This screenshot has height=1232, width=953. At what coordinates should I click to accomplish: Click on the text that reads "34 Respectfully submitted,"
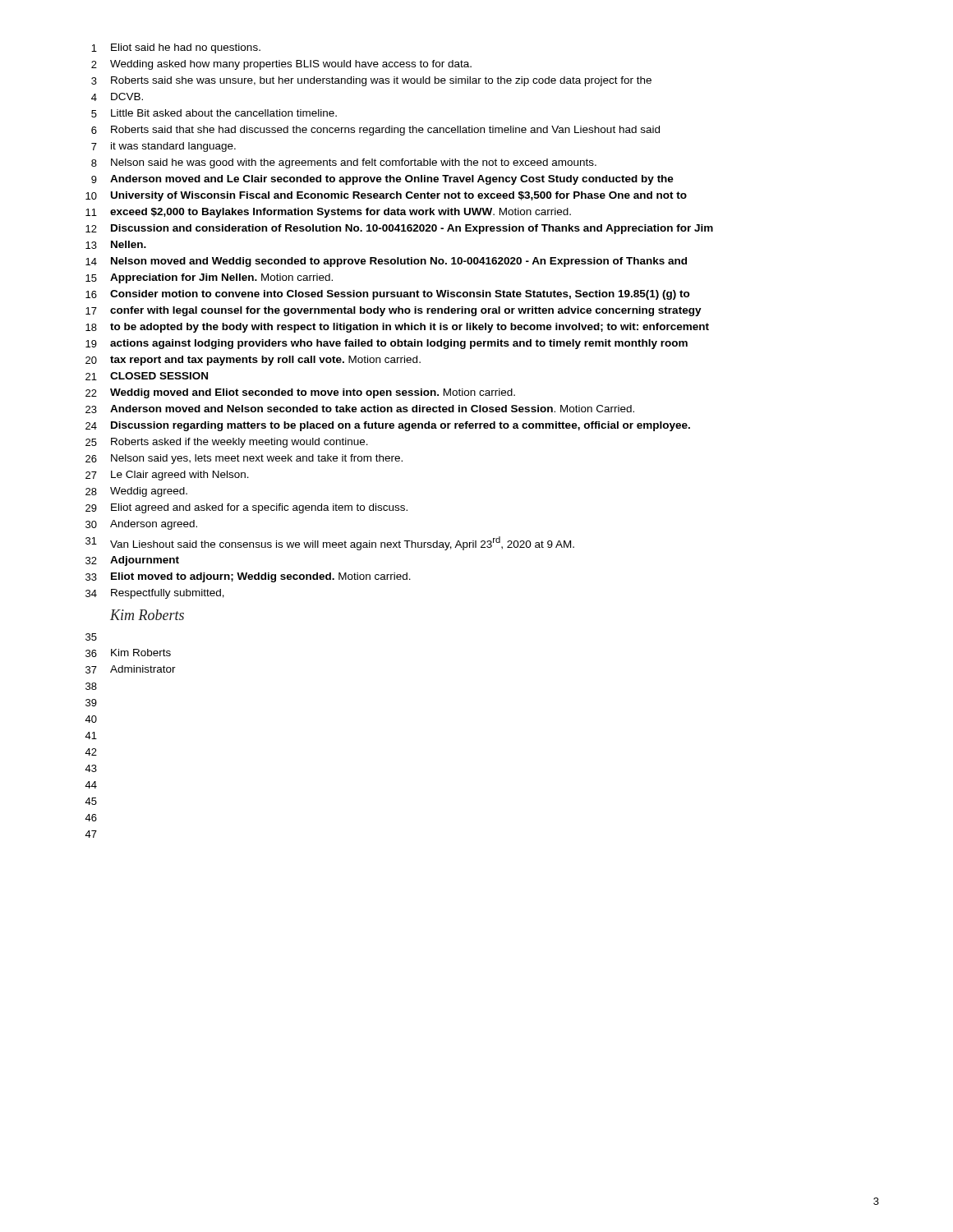[155, 594]
